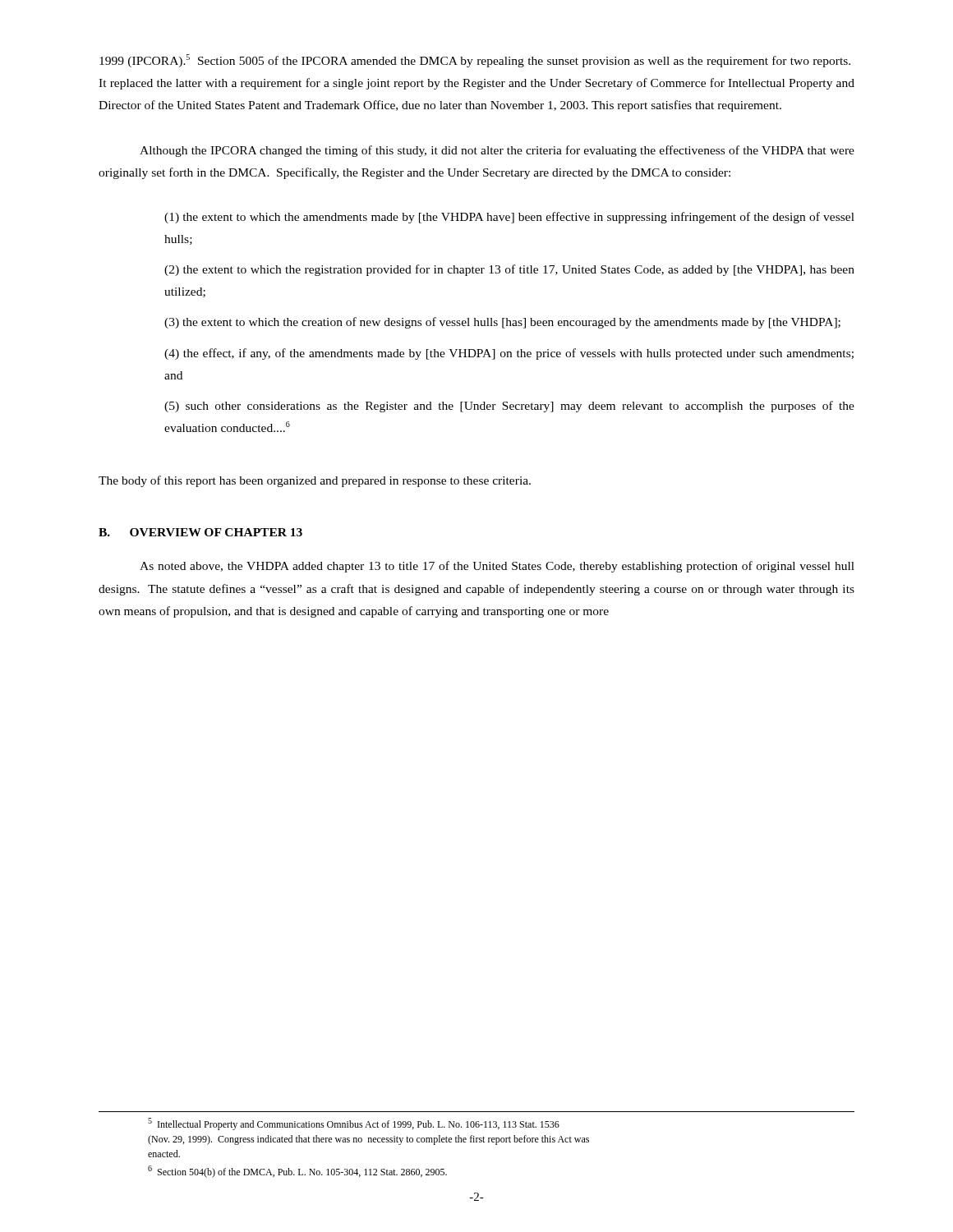Select the text block that reads "The body of this report has"
The height and width of the screenshot is (1232, 953).
pos(315,480)
